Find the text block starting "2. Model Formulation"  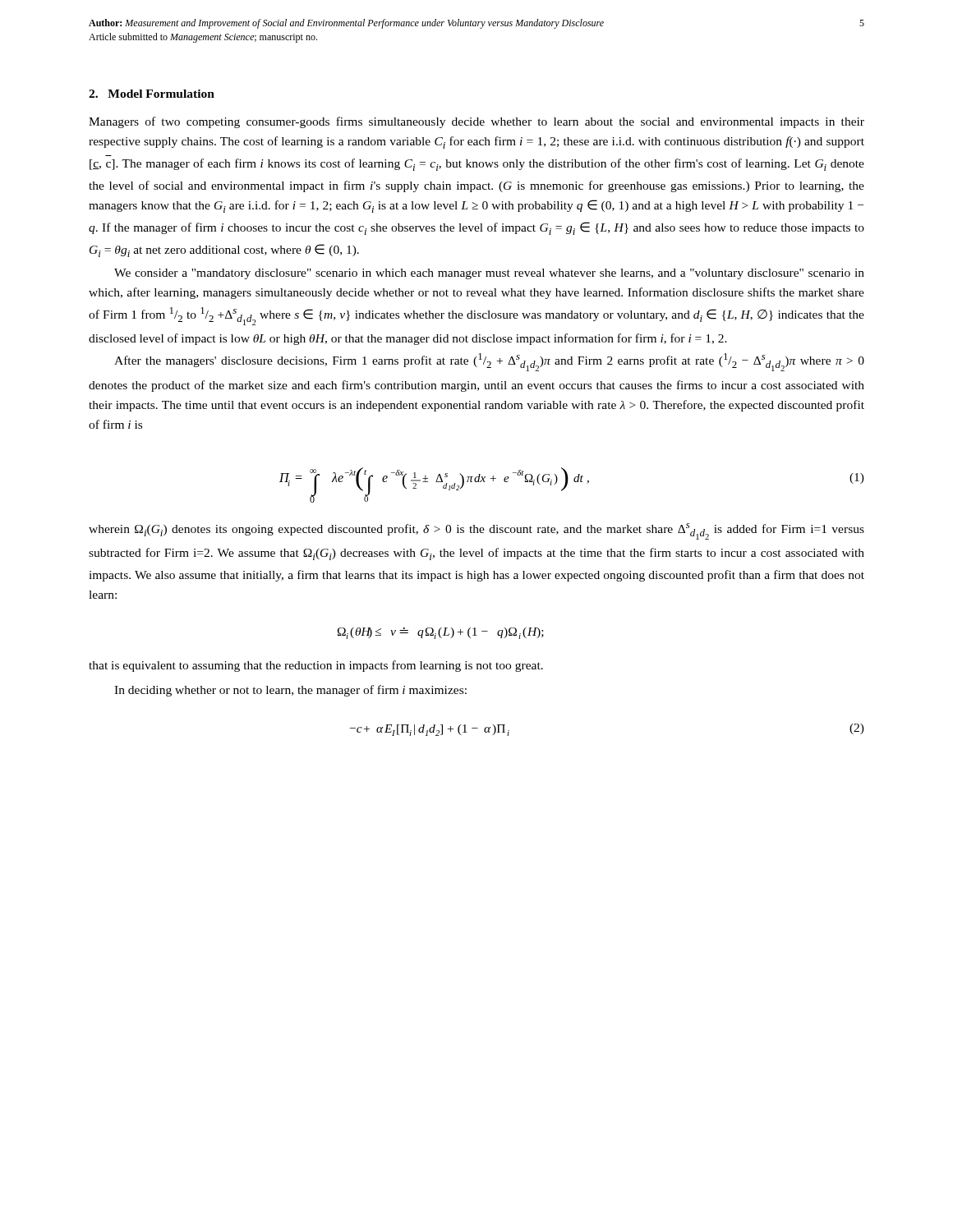[x=152, y=93]
